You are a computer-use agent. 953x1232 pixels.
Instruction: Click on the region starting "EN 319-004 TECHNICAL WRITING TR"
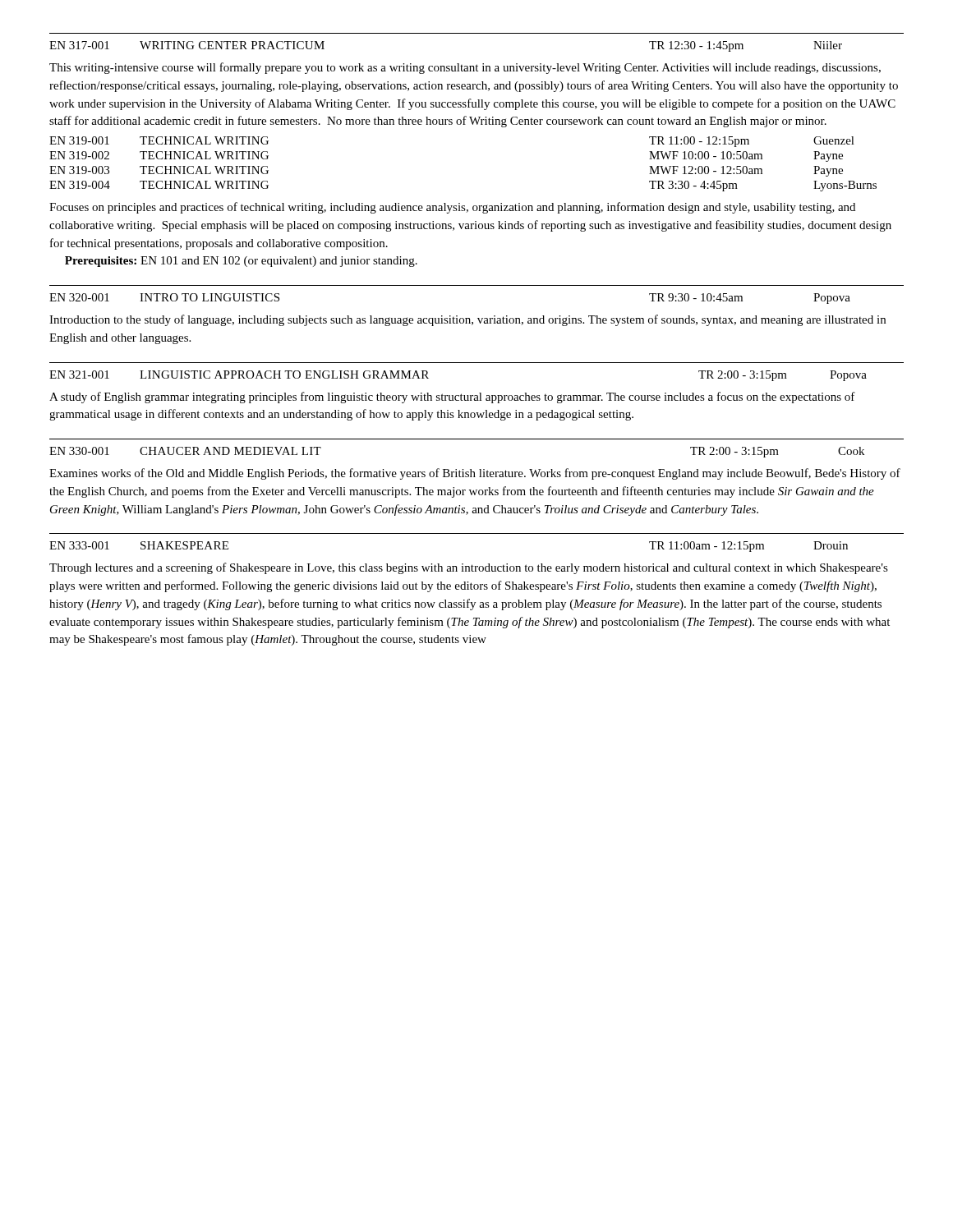point(78,186)
